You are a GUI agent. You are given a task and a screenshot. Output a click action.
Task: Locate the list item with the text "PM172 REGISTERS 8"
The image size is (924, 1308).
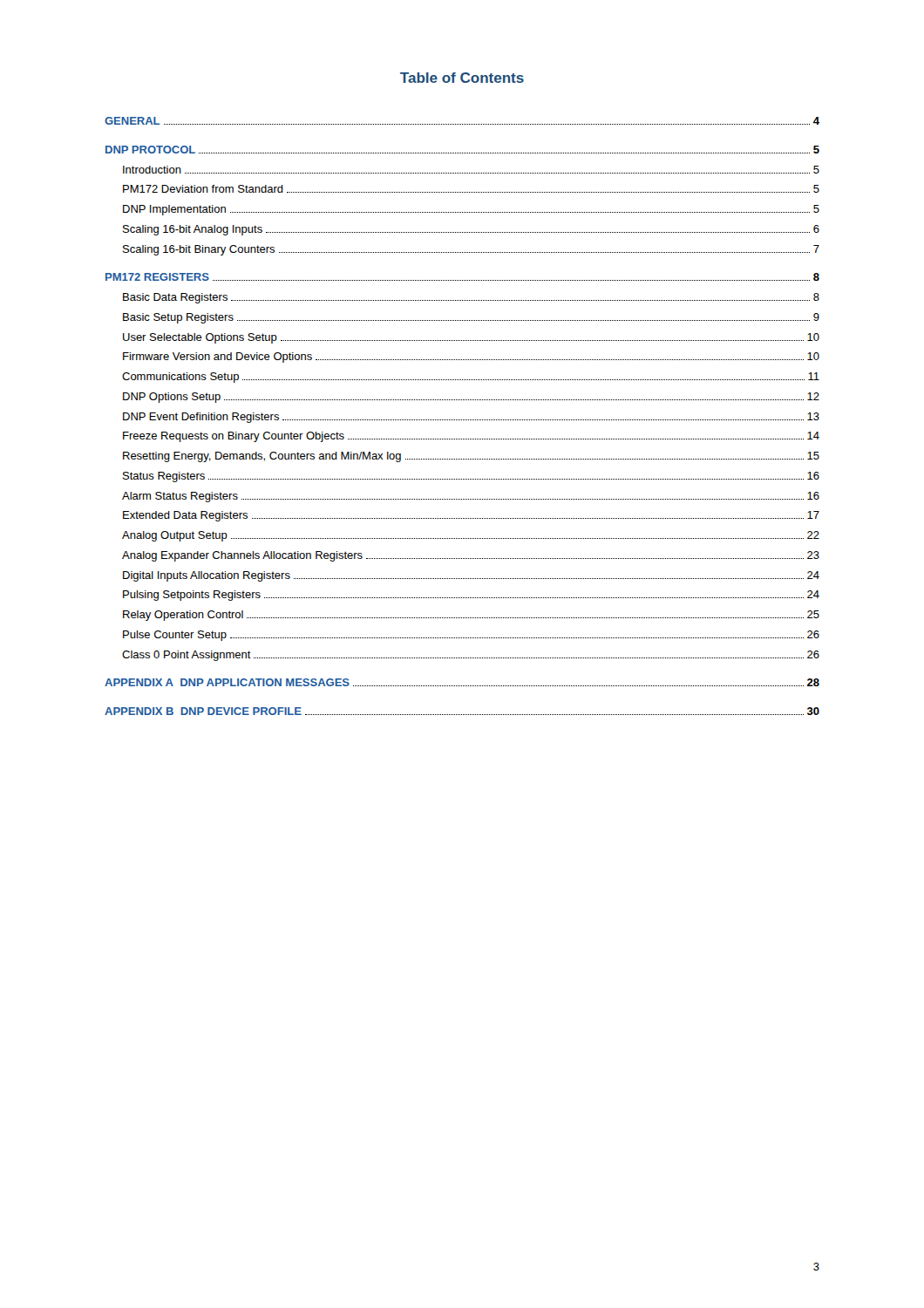point(462,278)
